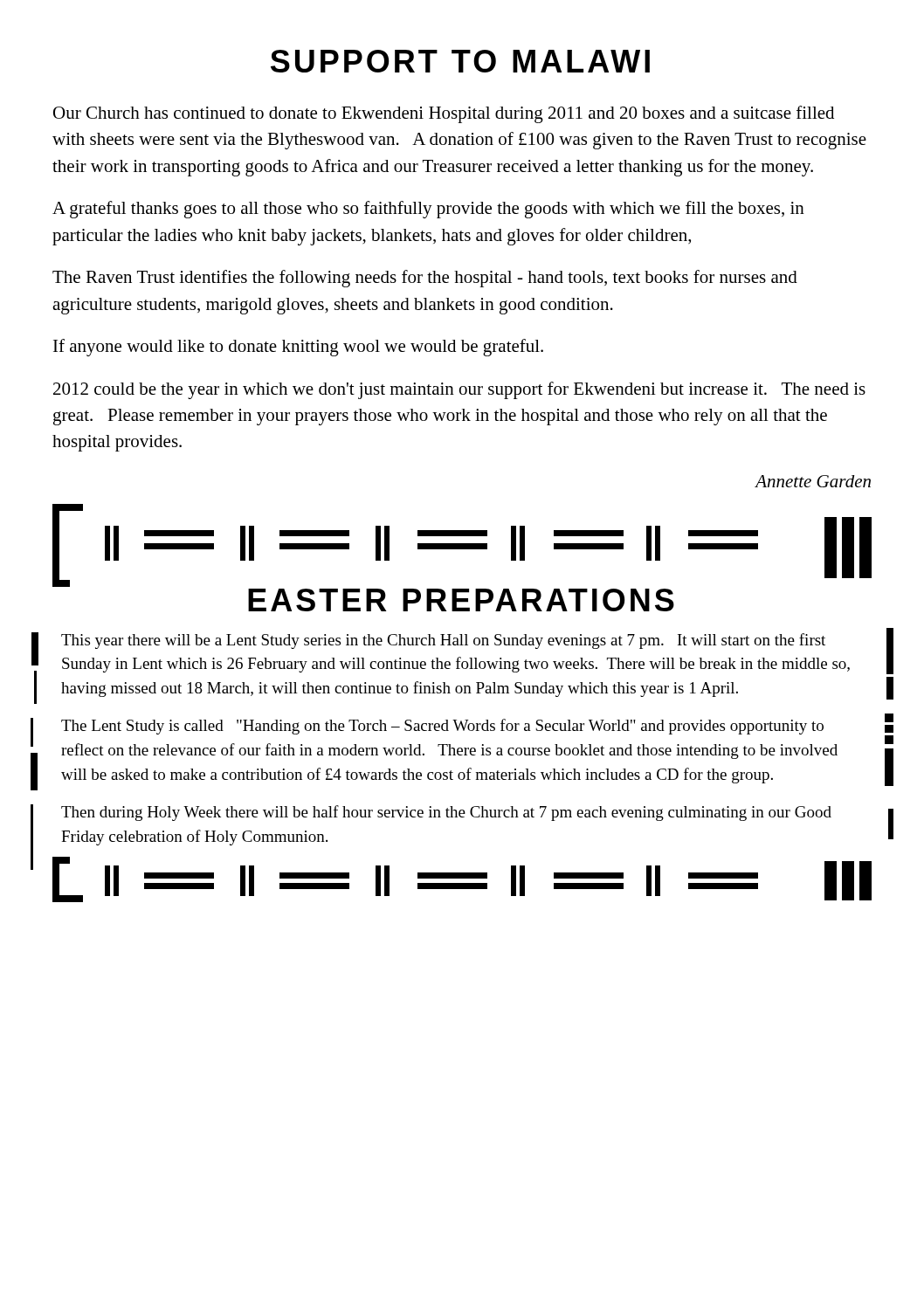Viewport: 924px width, 1310px height.
Task: Navigate to the passage starting "Our Church has"
Action: [x=459, y=139]
